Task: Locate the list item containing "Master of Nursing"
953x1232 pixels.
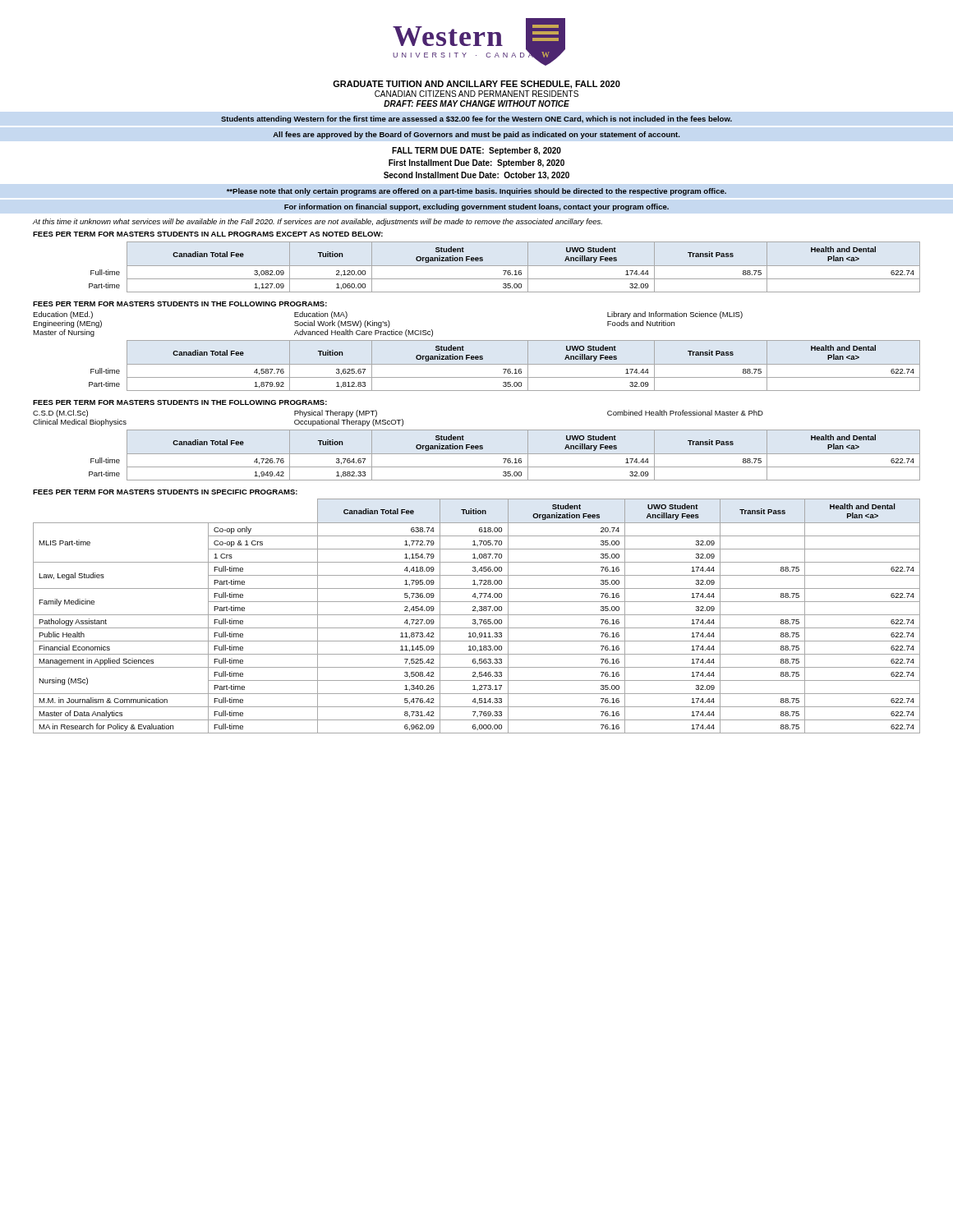Action: (64, 332)
